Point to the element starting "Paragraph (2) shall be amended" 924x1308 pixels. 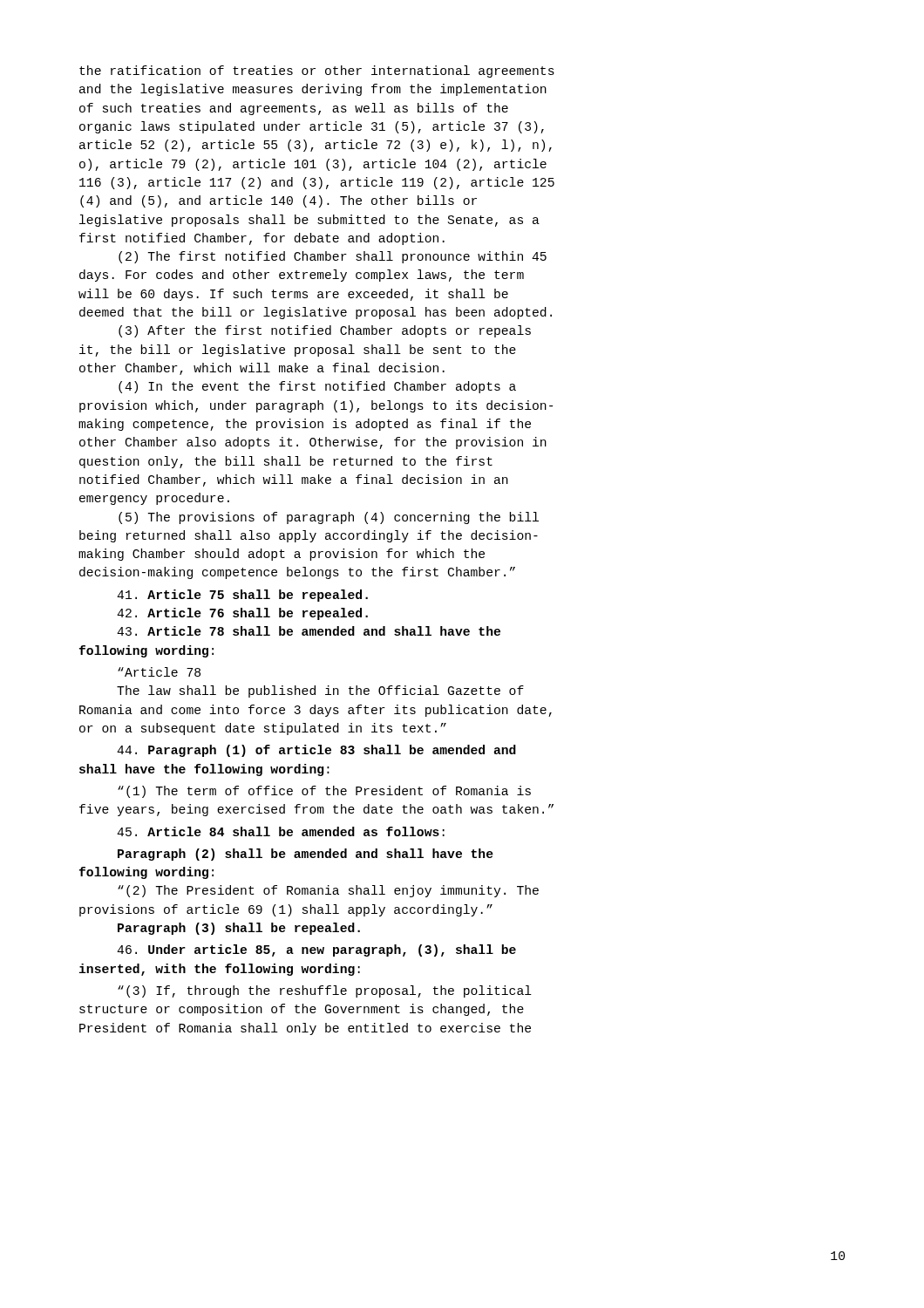(x=309, y=892)
